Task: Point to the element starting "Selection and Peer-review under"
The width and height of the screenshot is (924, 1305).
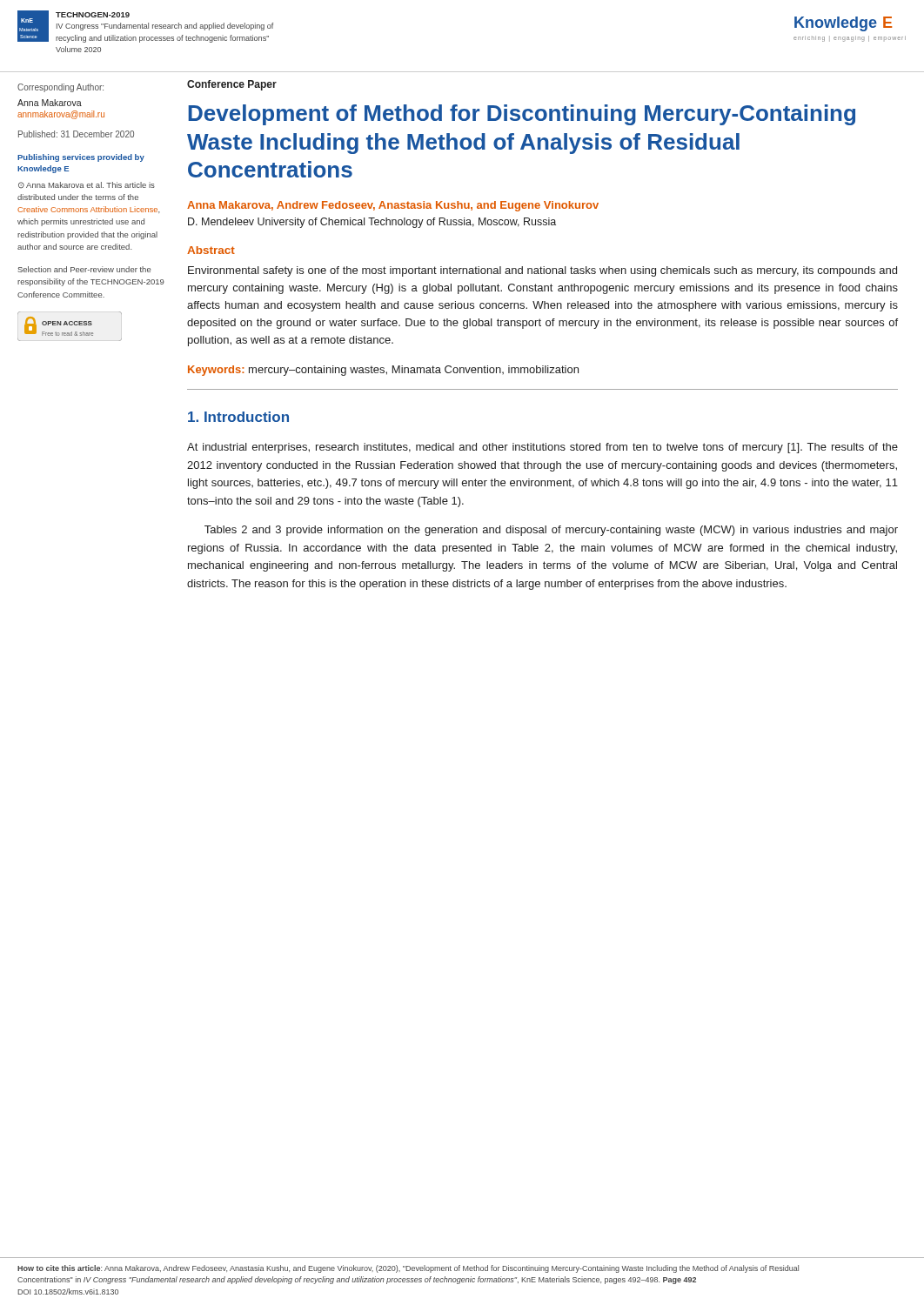Action: coord(91,282)
